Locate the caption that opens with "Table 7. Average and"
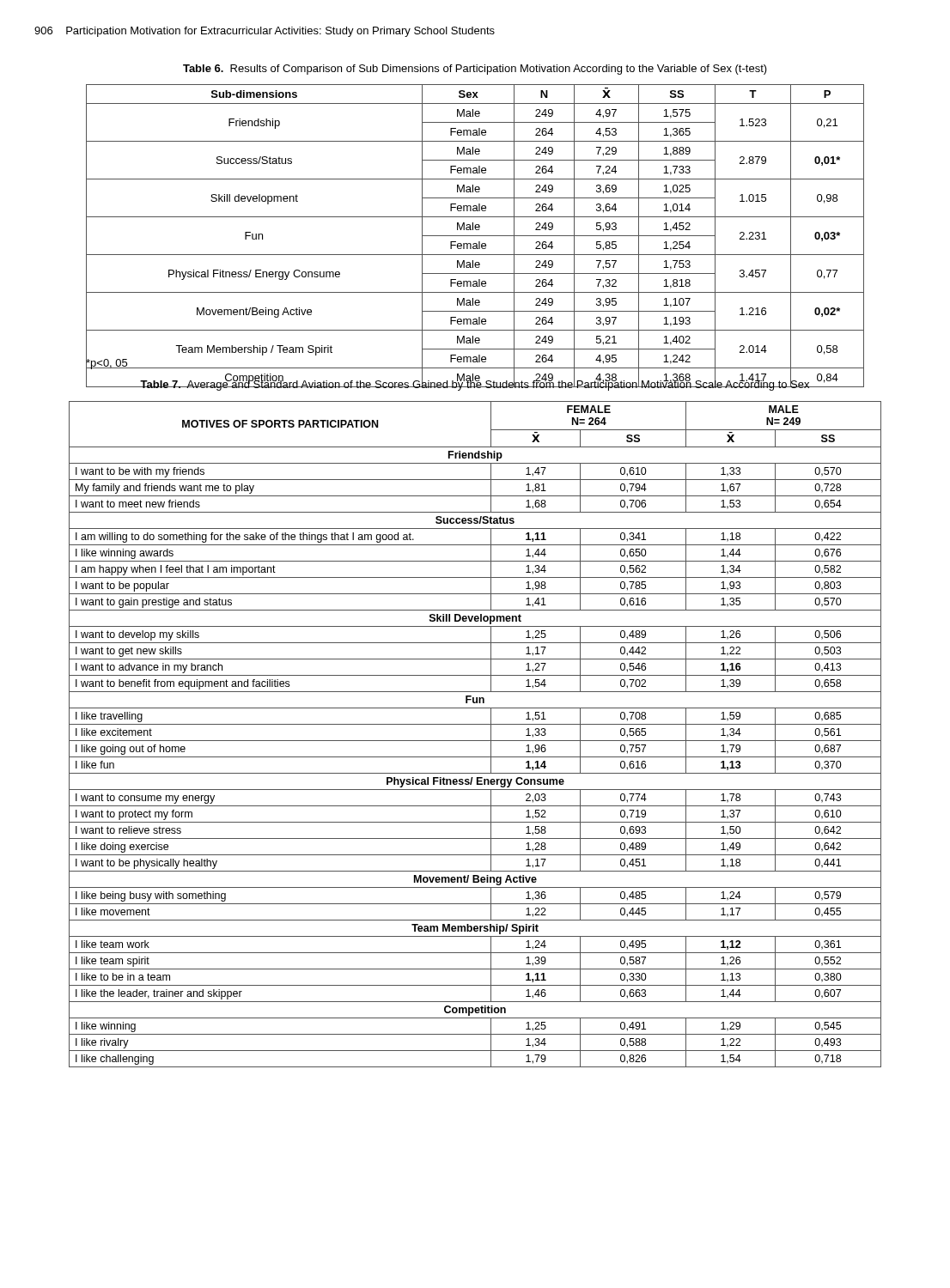The height and width of the screenshot is (1288, 950). [475, 384]
